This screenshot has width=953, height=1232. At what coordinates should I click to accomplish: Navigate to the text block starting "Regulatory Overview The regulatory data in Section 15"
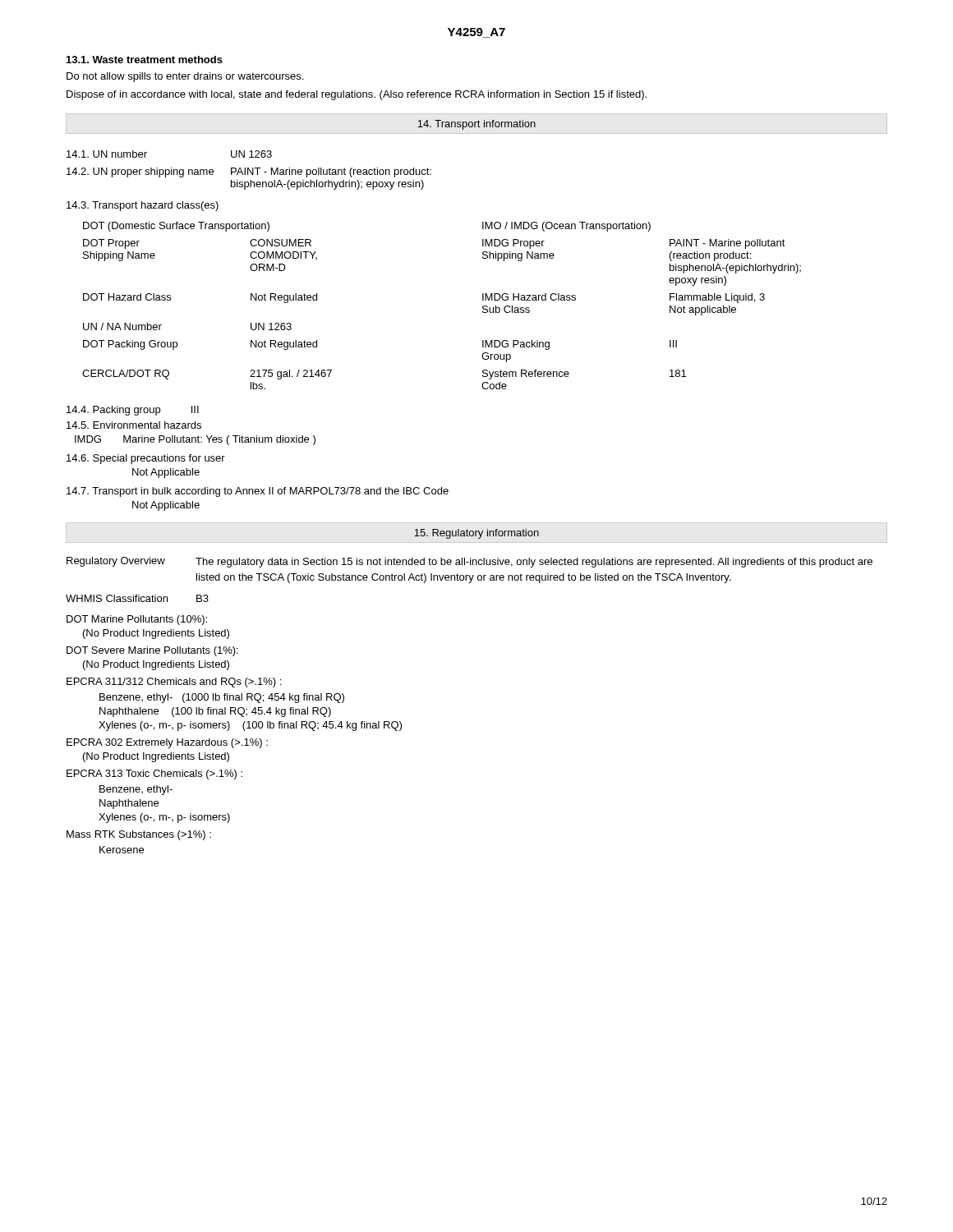[x=476, y=570]
